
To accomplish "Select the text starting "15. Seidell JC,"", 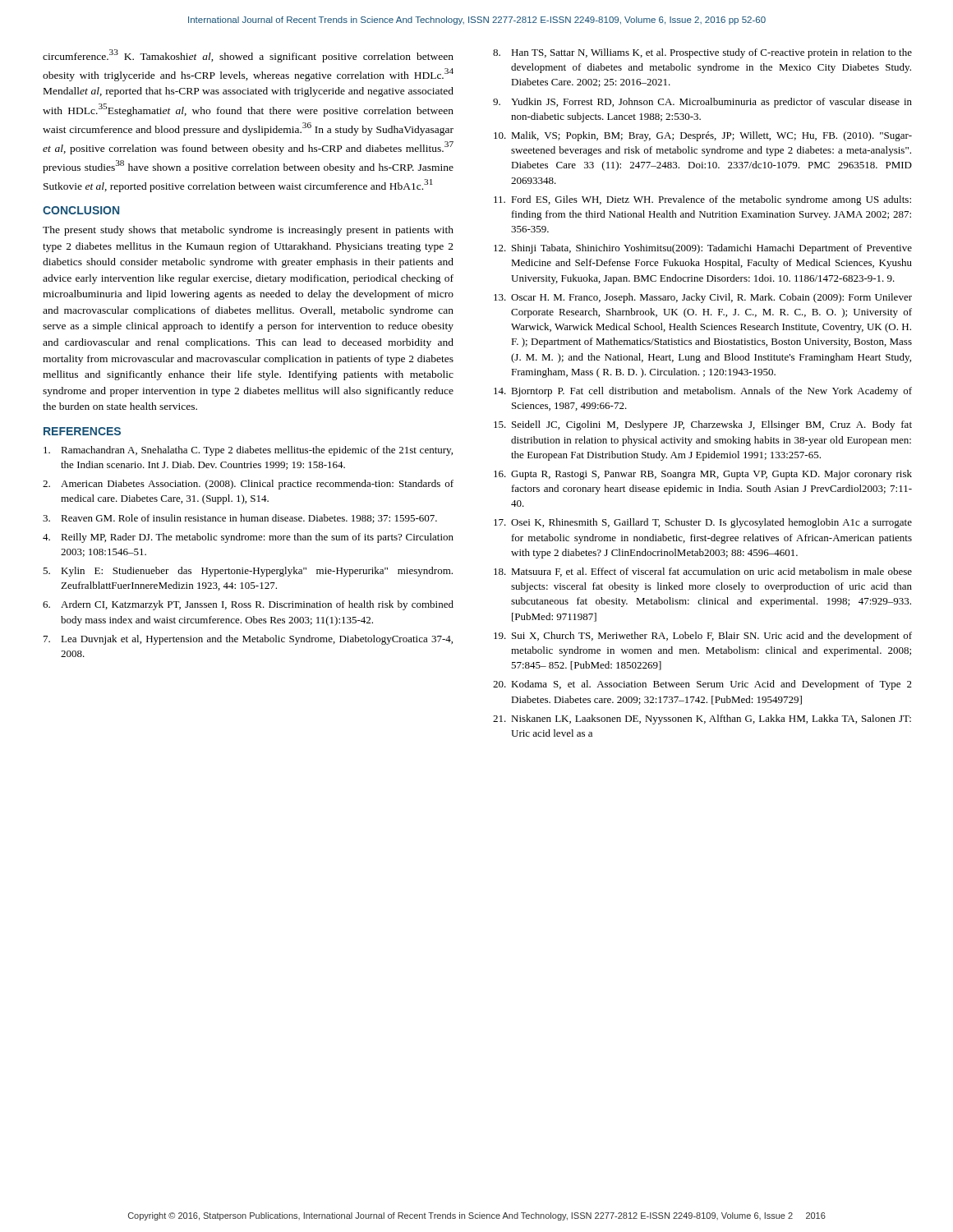I will point(702,440).
